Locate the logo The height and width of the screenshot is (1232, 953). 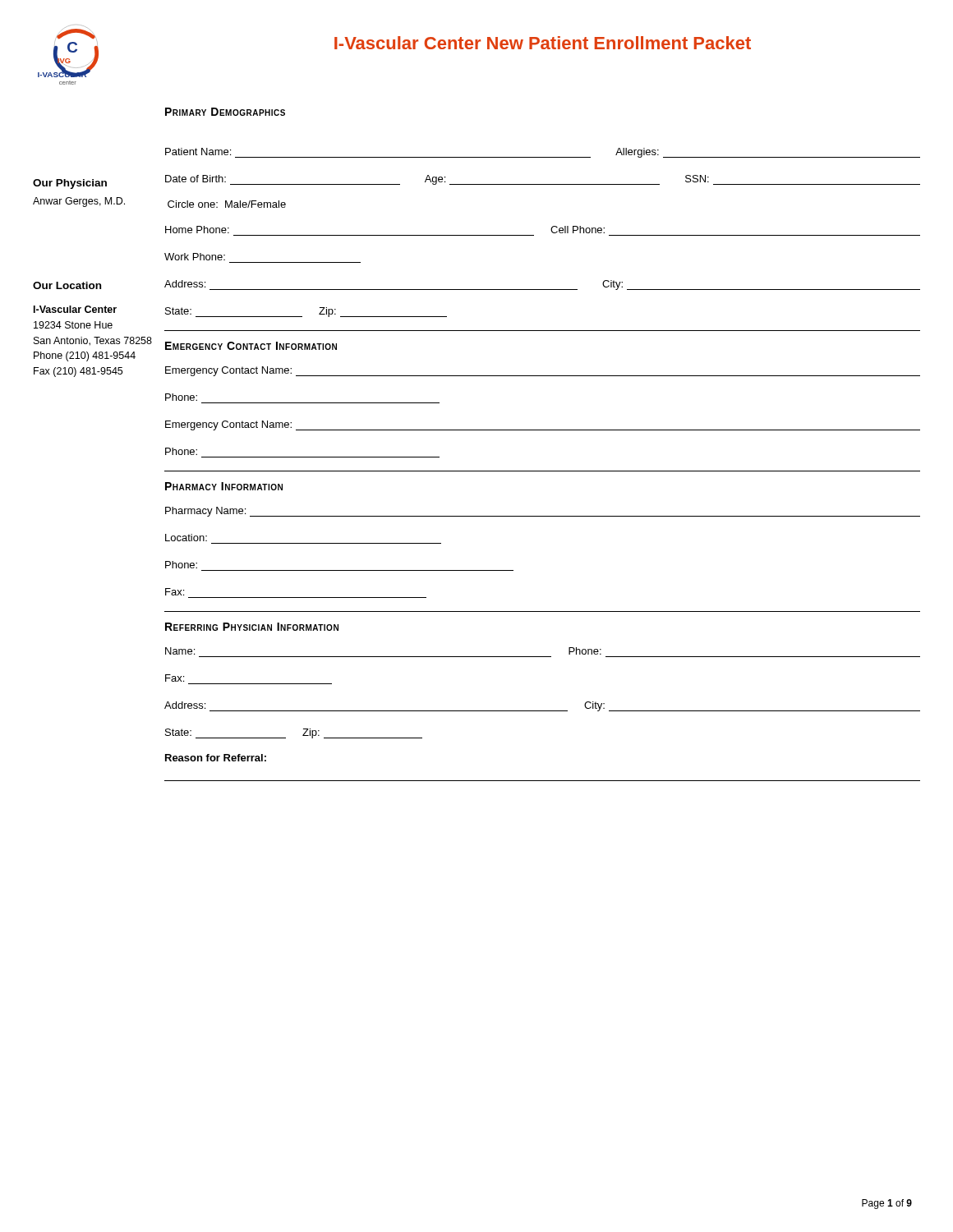coord(86,57)
